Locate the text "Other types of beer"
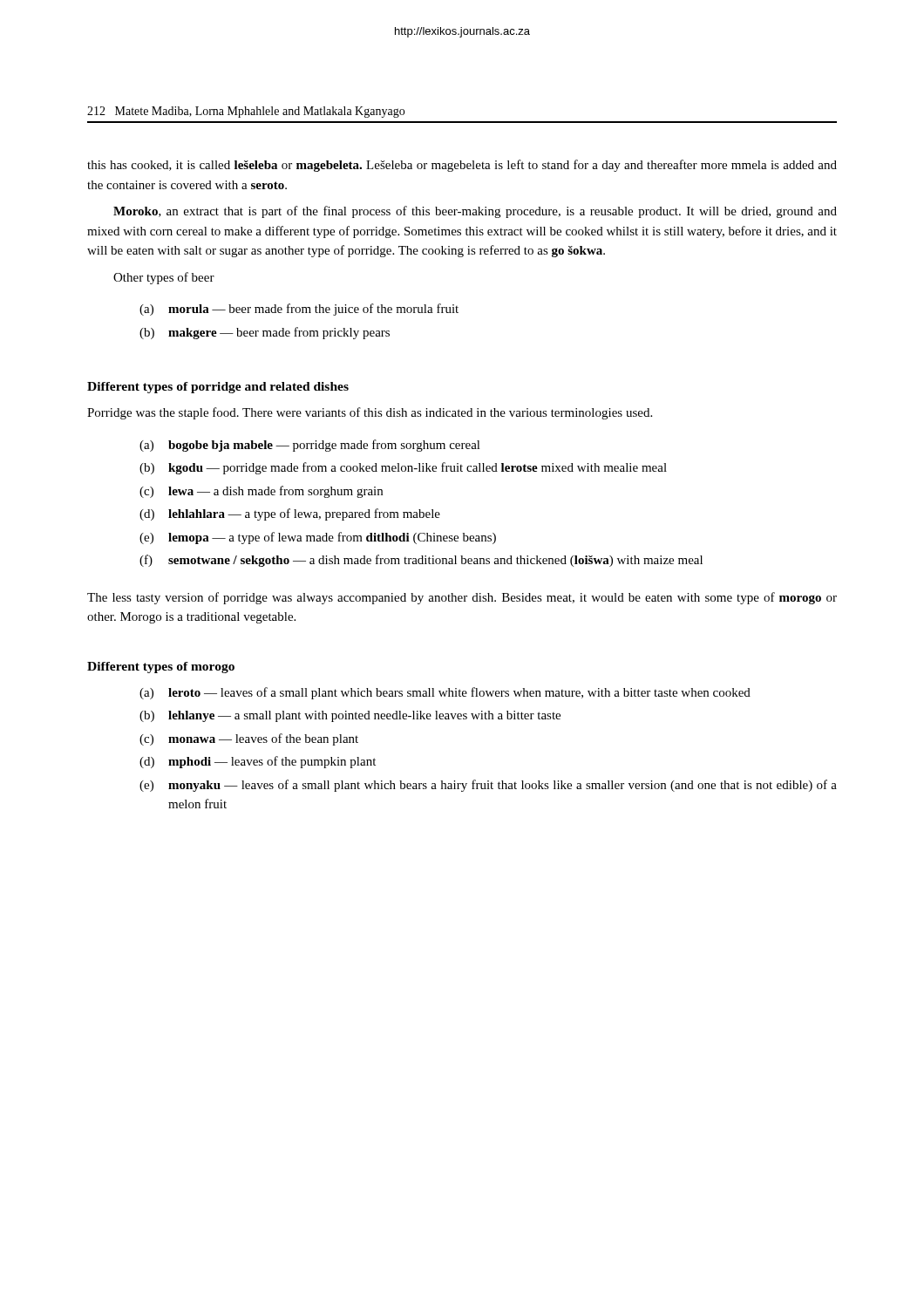Viewport: 924px width, 1308px height. coord(164,277)
